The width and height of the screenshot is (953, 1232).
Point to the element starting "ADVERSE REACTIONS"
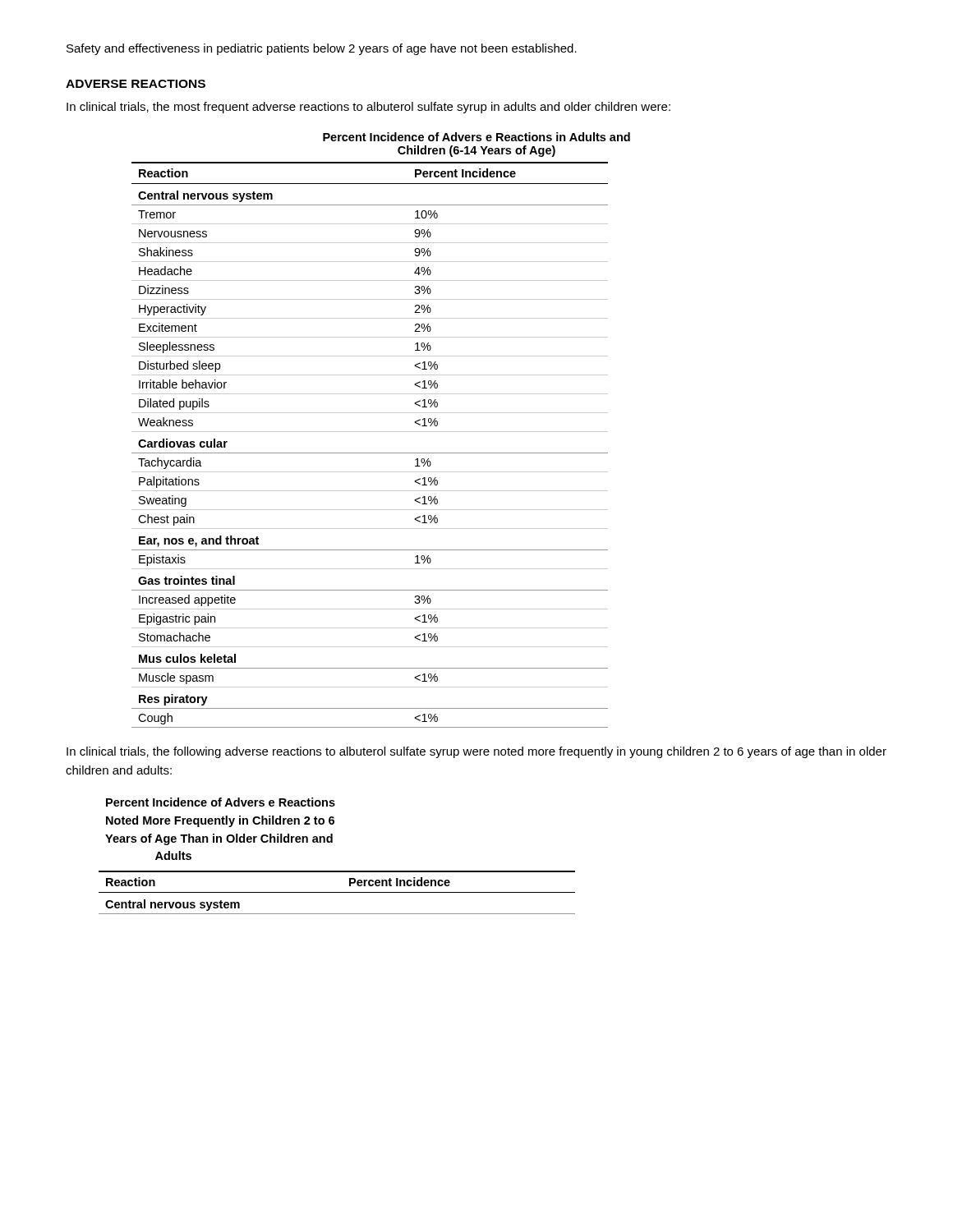136,83
